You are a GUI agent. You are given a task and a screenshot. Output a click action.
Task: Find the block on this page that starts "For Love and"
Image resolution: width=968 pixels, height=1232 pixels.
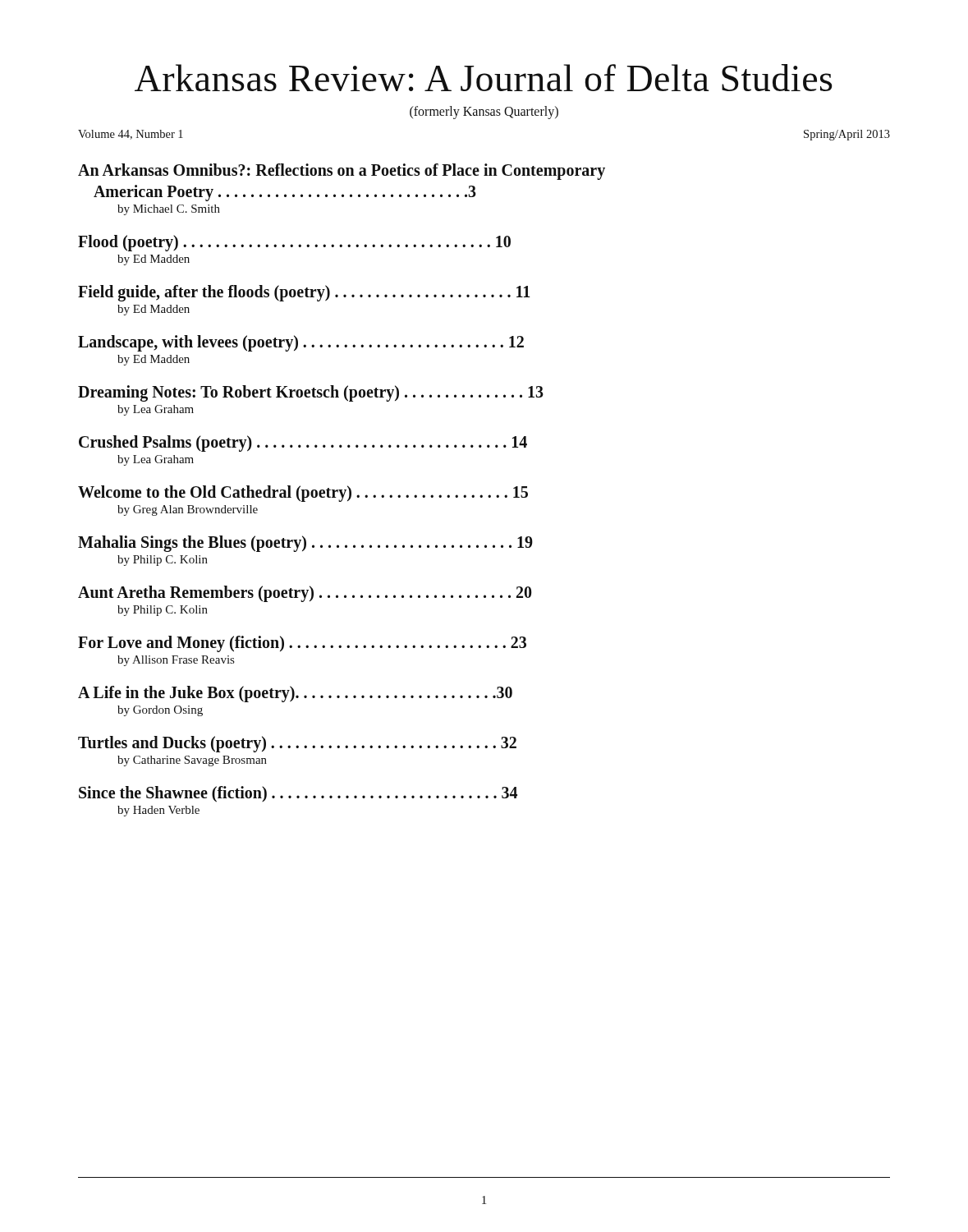point(484,649)
